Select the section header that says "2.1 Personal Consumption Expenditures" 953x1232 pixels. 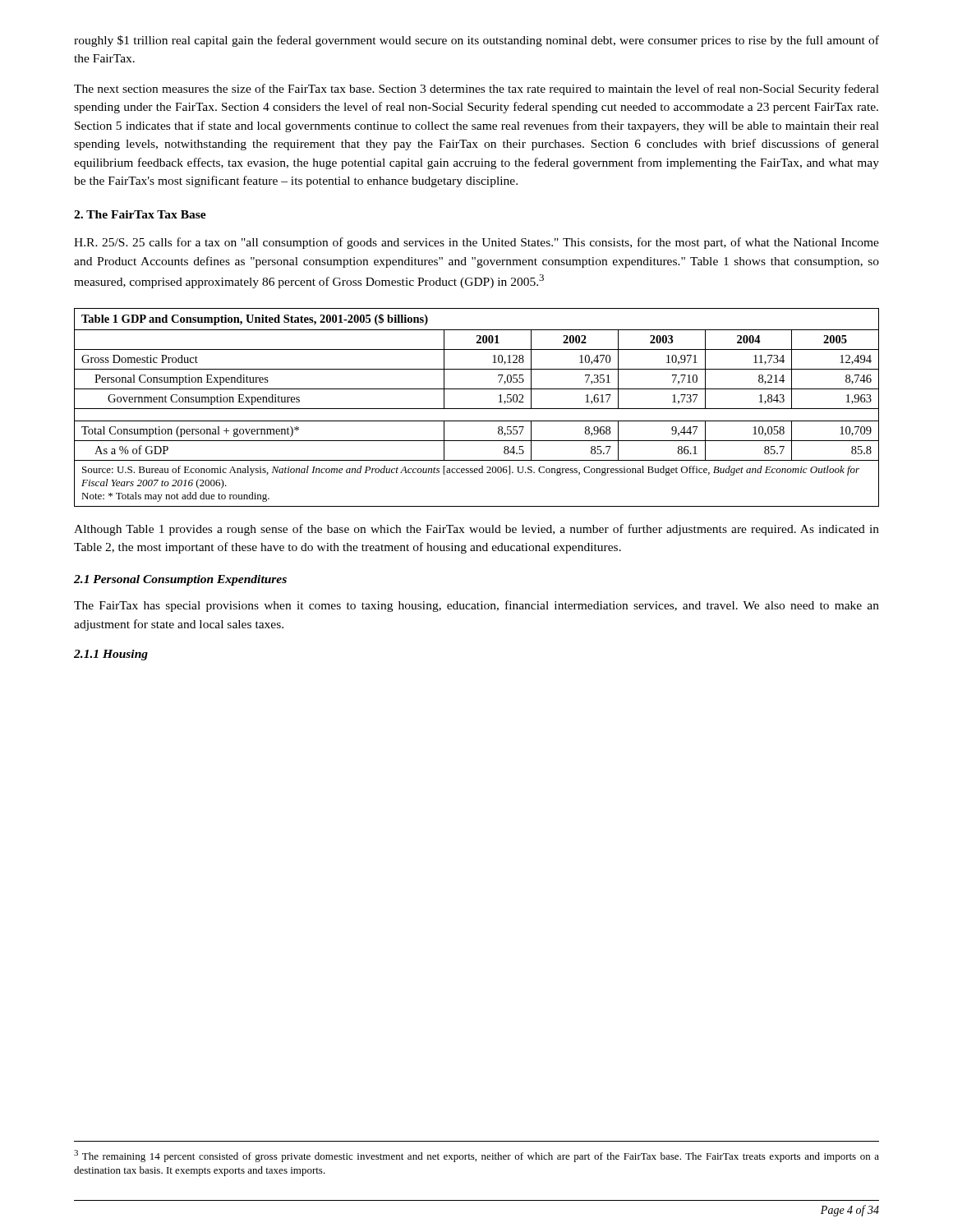[180, 580]
